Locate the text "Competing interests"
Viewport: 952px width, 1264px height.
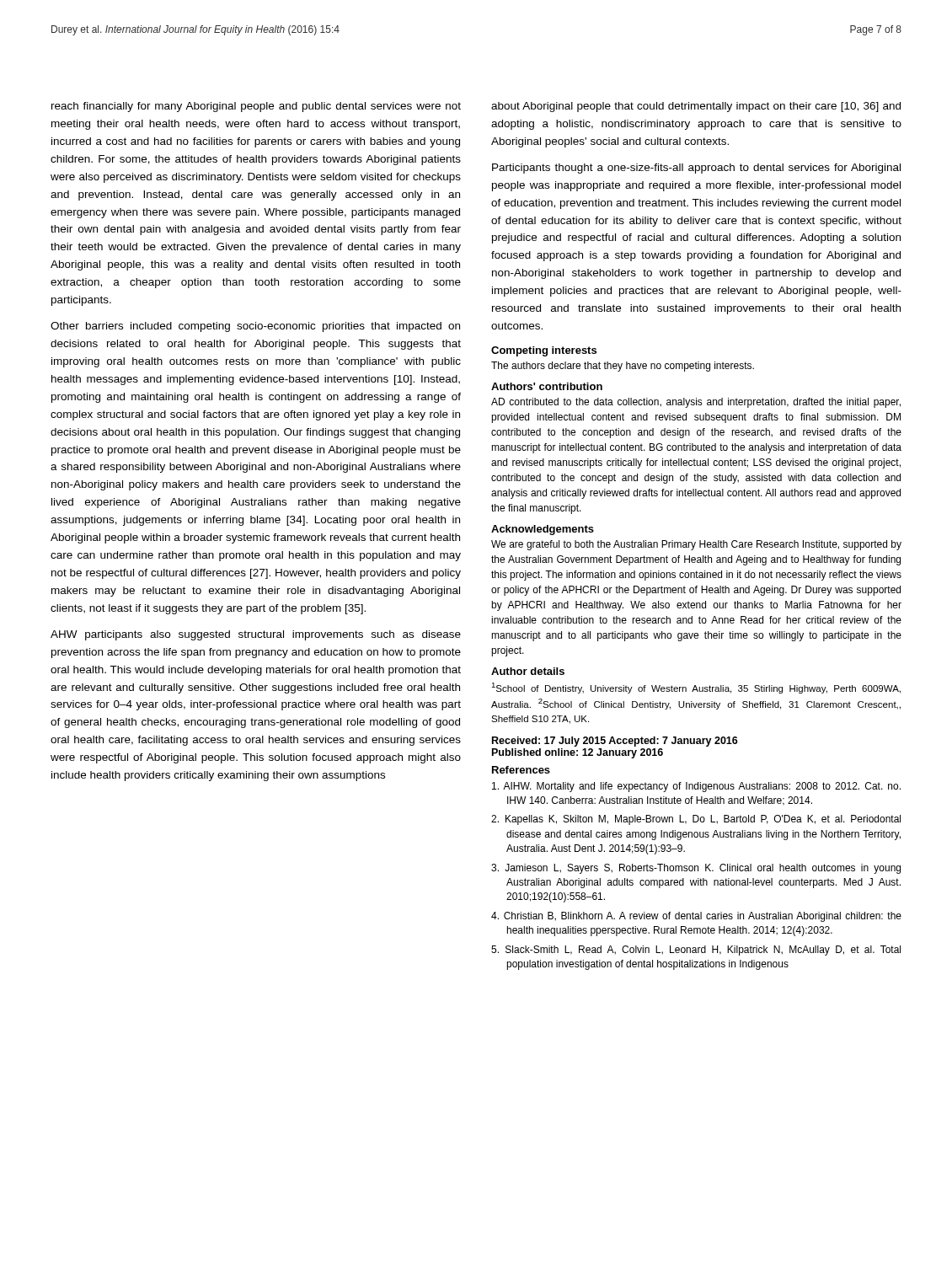[544, 350]
